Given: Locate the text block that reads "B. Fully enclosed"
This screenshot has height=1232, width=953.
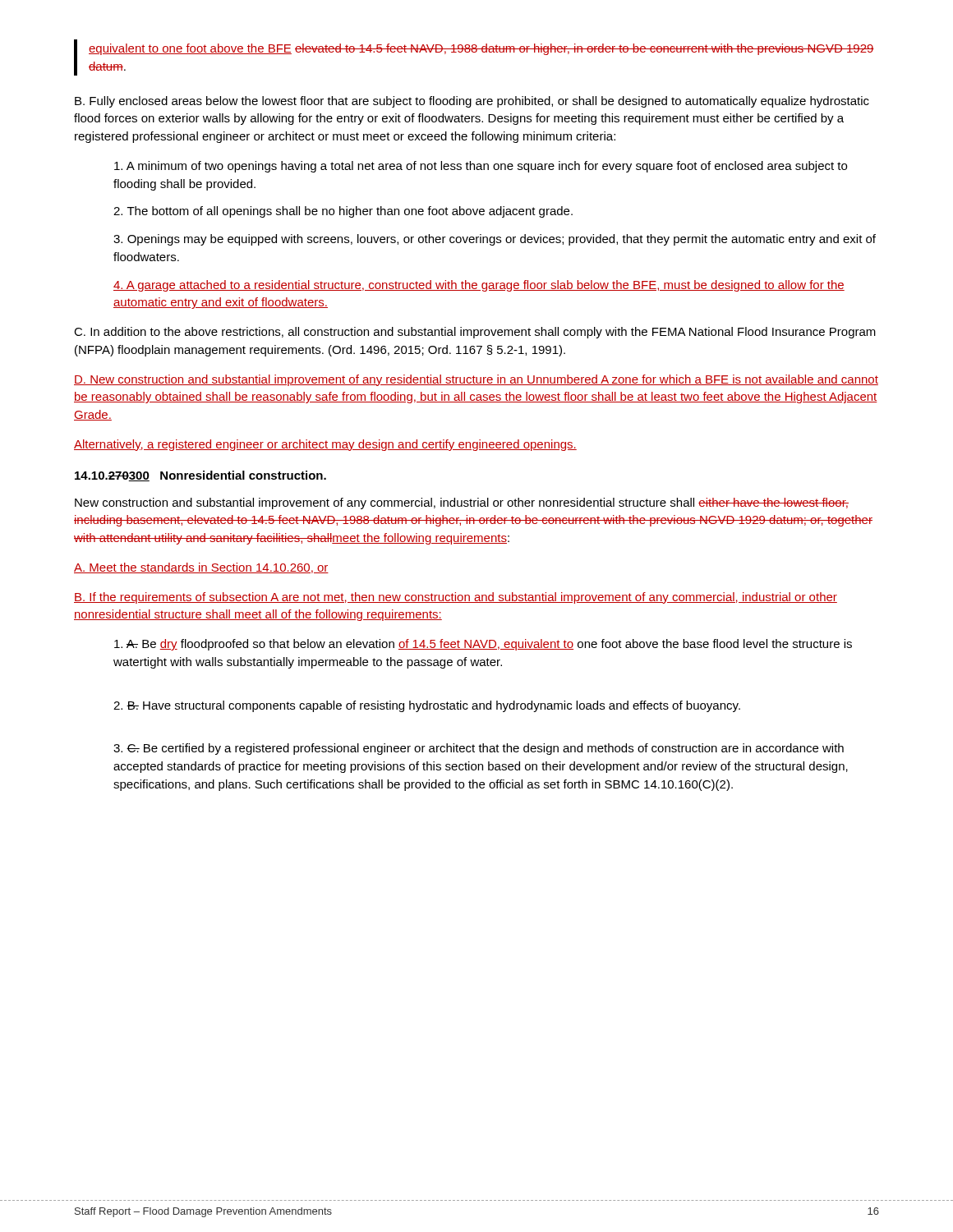Looking at the screenshot, I should click(x=472, y=118).
